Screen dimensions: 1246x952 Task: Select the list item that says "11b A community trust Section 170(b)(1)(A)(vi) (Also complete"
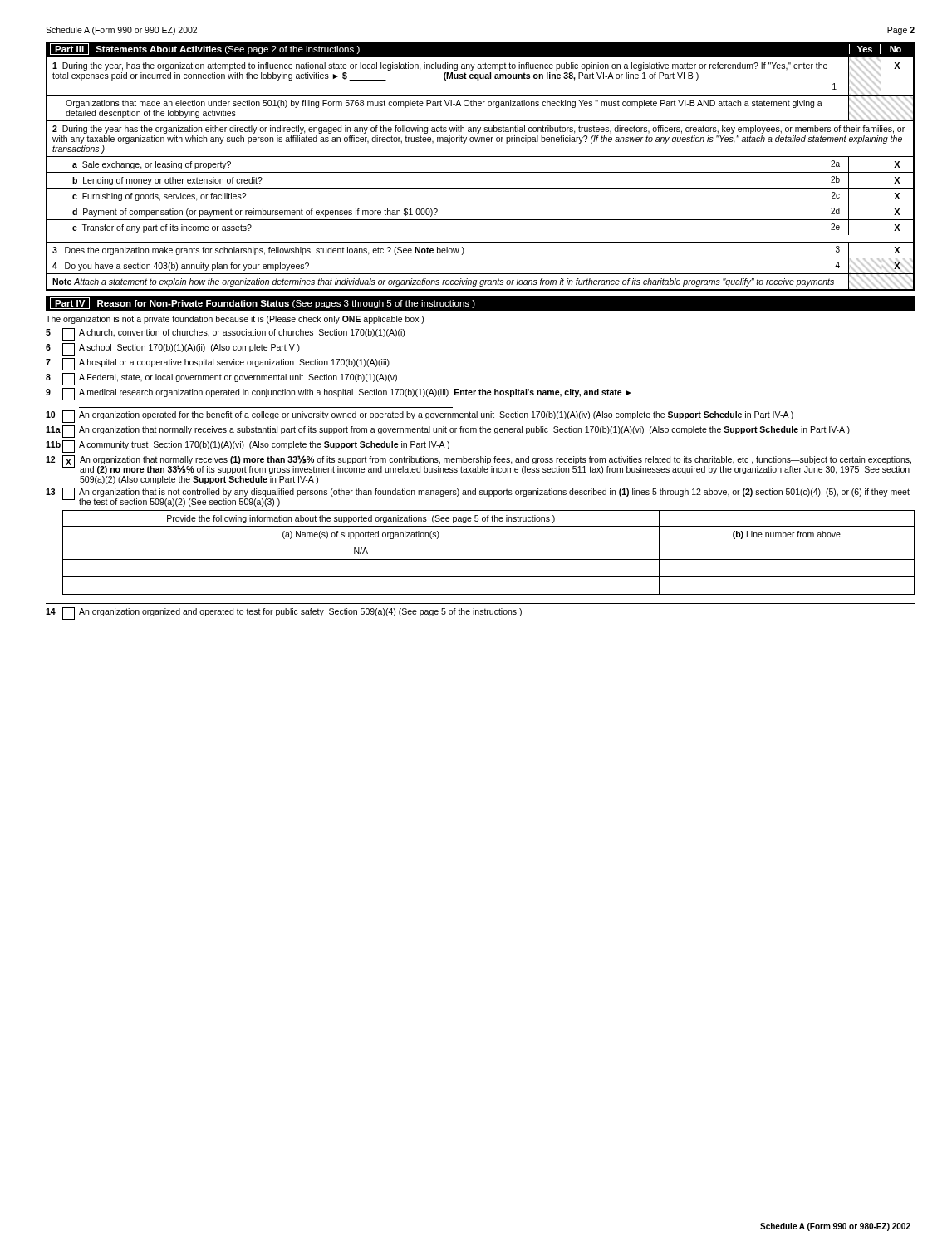pyautogui.click(x=248, y=446)
